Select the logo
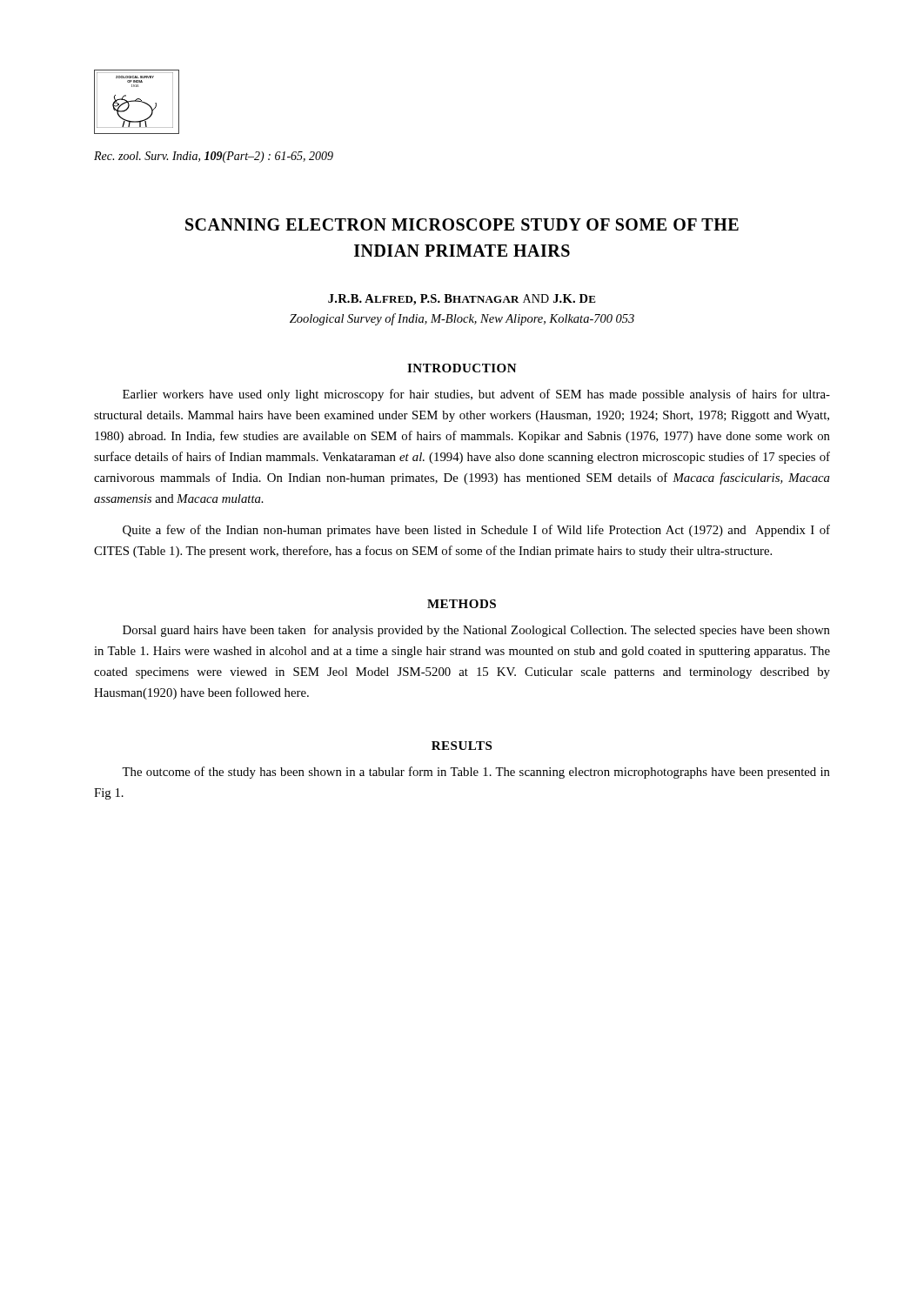Viewport: 924px width, 1305px height. [137, 102]
